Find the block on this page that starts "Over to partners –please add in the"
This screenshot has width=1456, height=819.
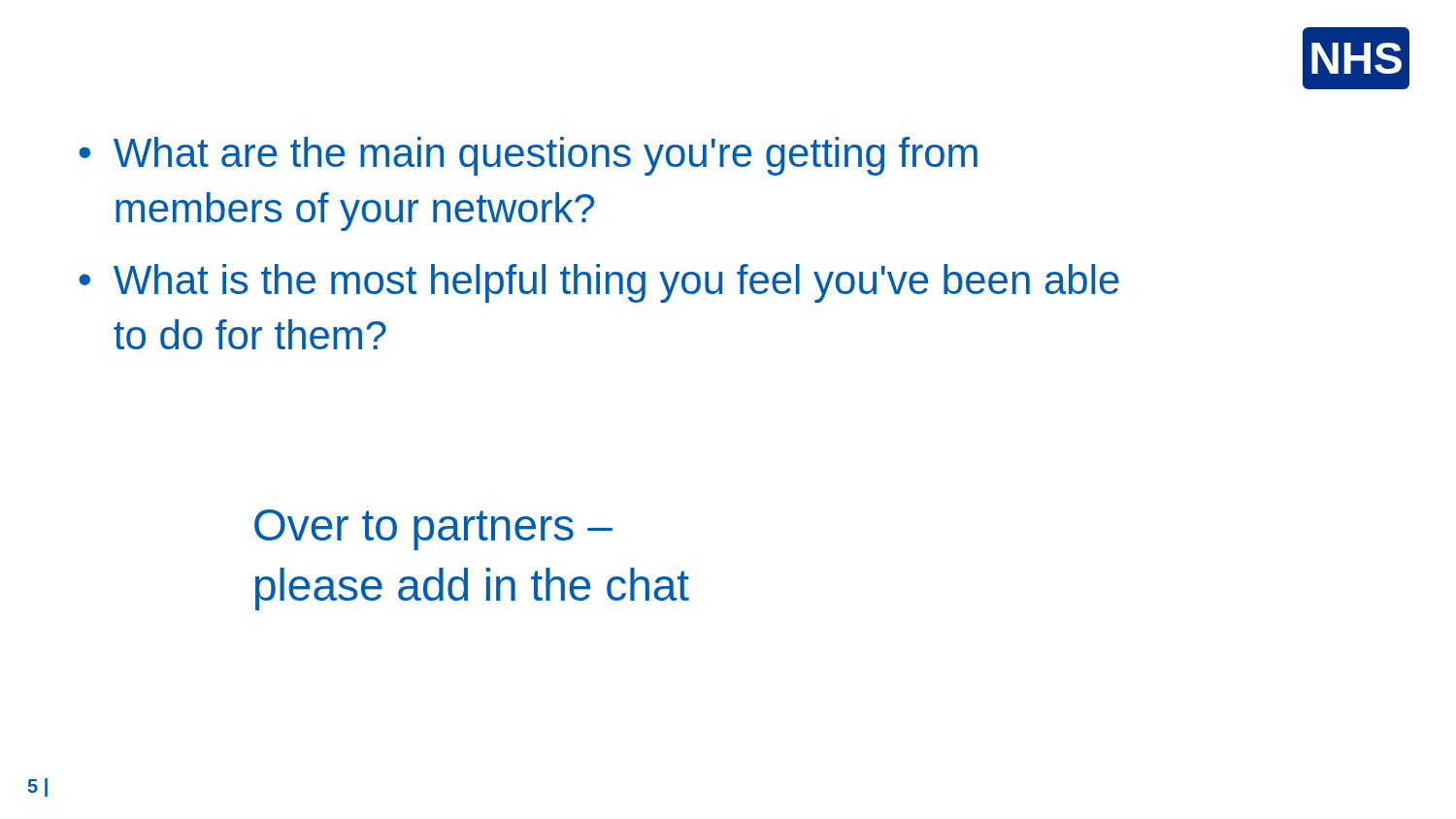tap(471, 555)
